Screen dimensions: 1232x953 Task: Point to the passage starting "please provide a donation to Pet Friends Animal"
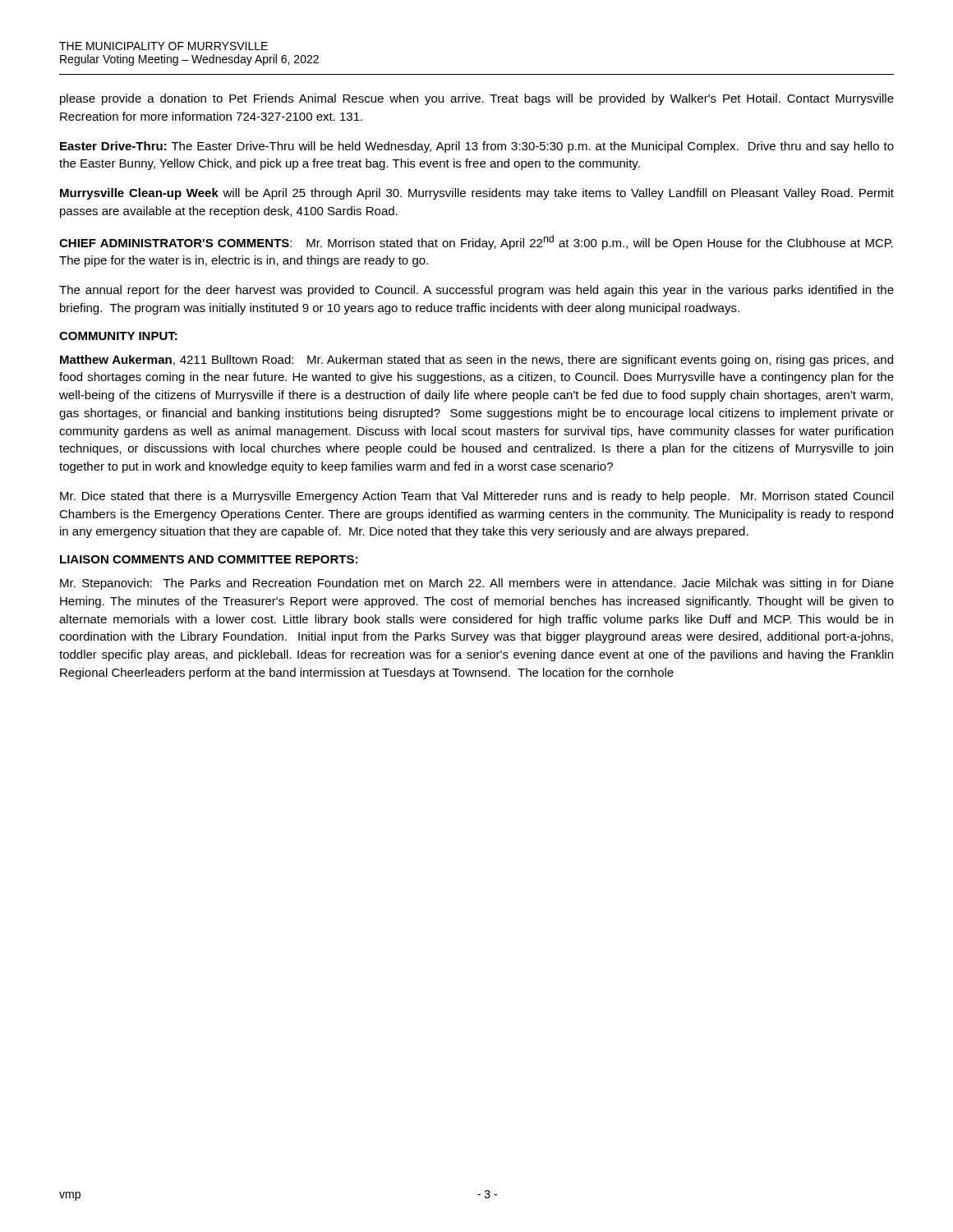click(x=476, y=107)
